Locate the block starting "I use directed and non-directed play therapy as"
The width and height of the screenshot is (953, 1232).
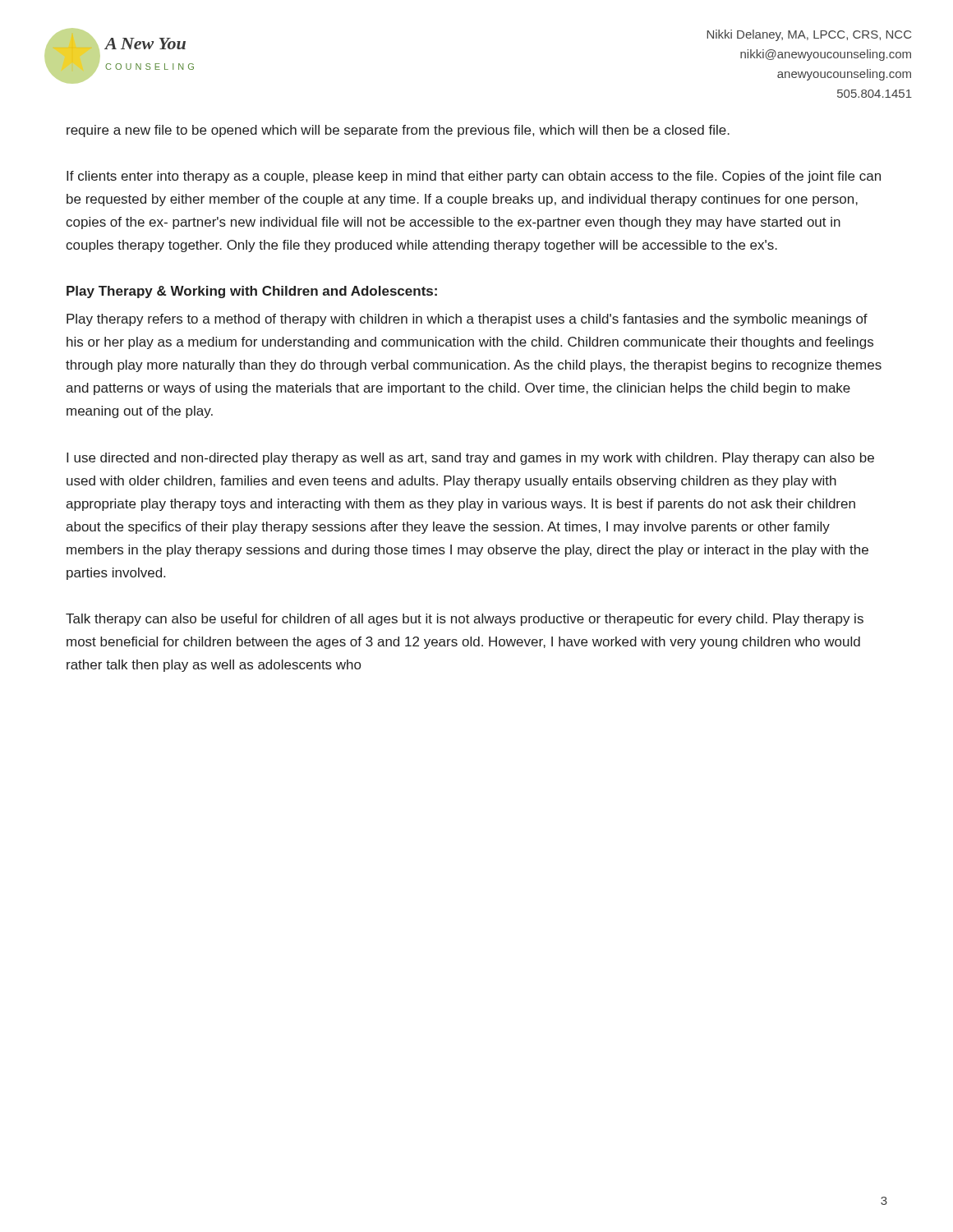pos(470,515)
